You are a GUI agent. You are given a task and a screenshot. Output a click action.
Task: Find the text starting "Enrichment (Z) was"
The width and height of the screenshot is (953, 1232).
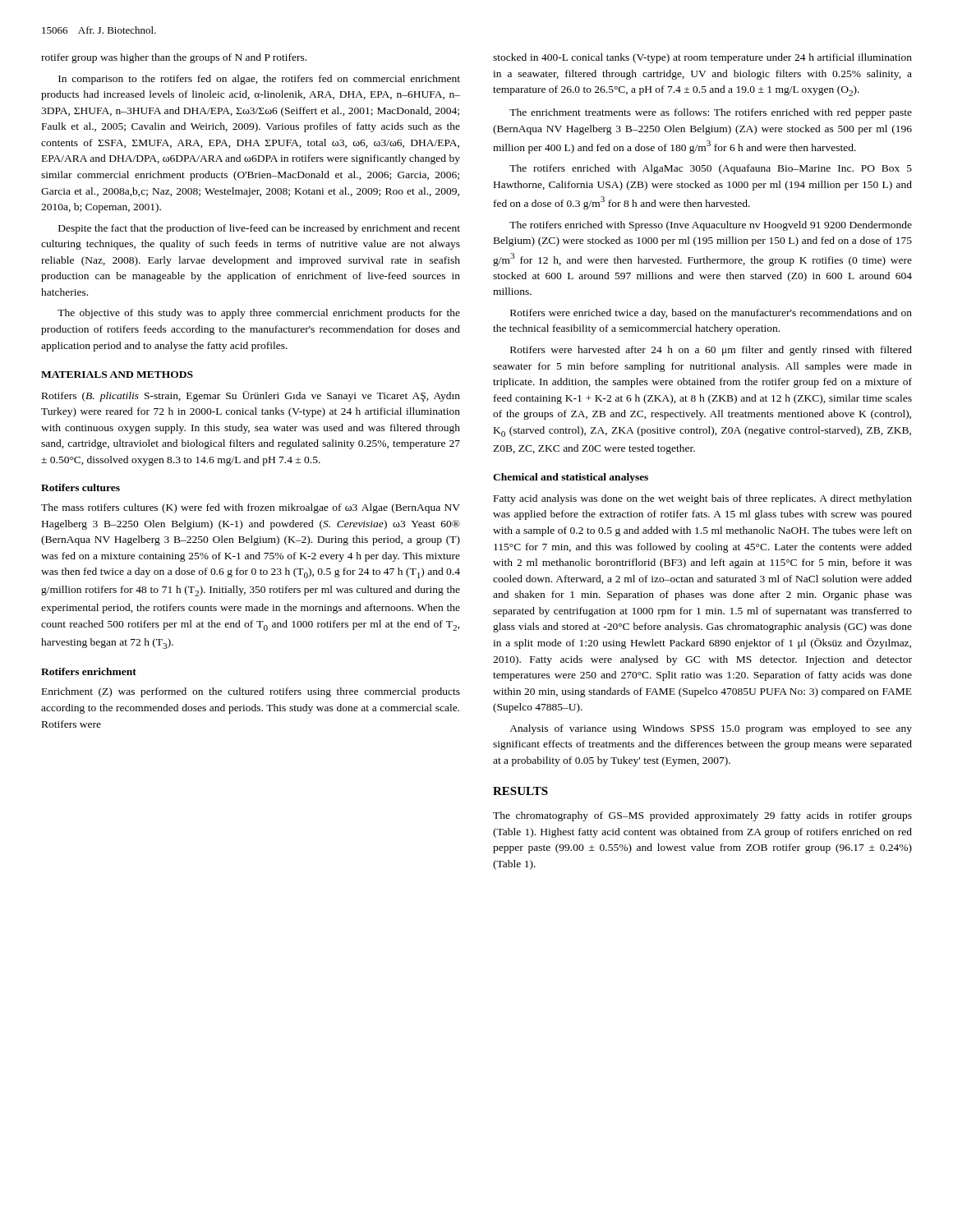point(251,708)
